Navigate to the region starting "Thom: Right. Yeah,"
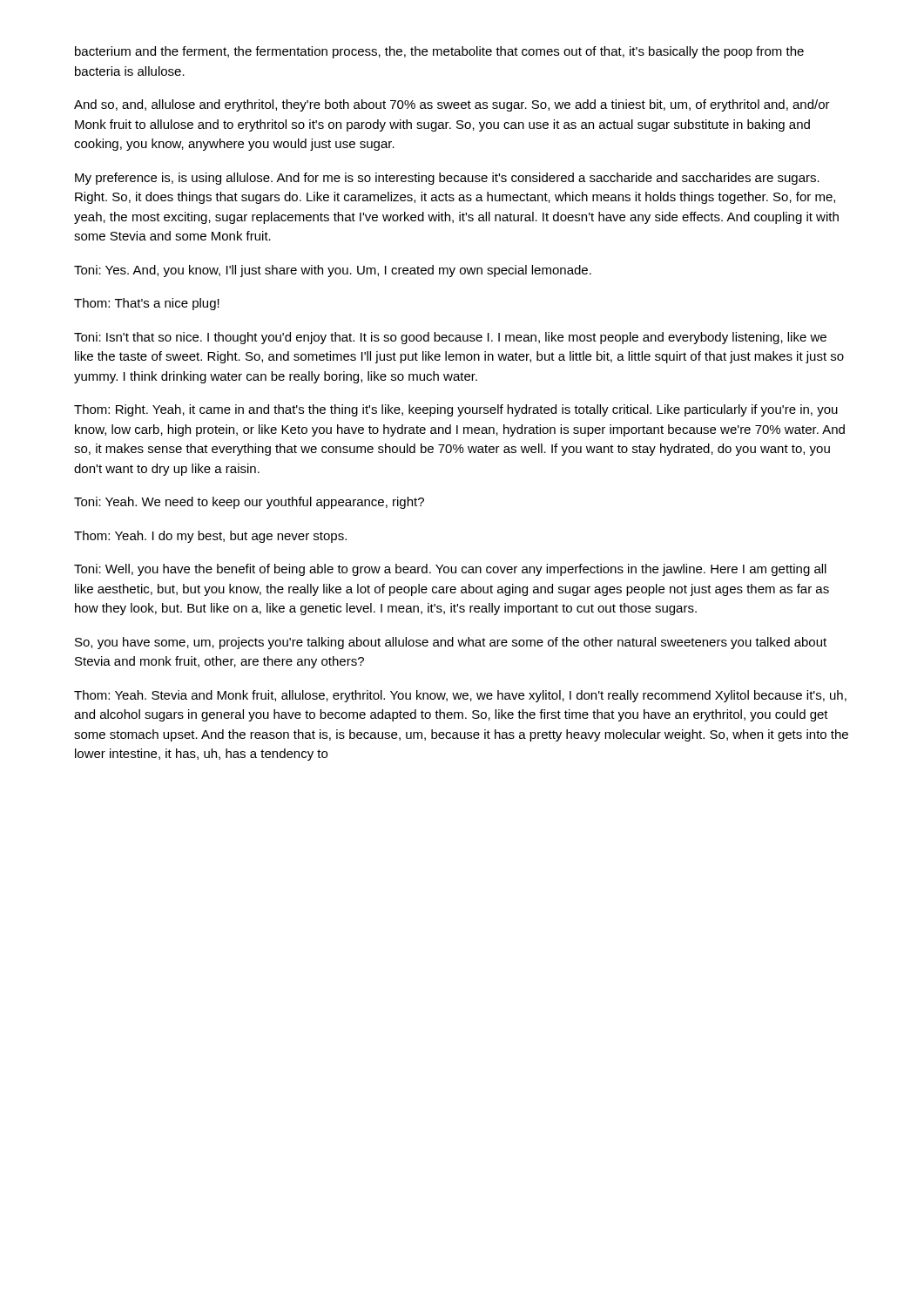This screenshot has height=1307, width=924. 460,438
